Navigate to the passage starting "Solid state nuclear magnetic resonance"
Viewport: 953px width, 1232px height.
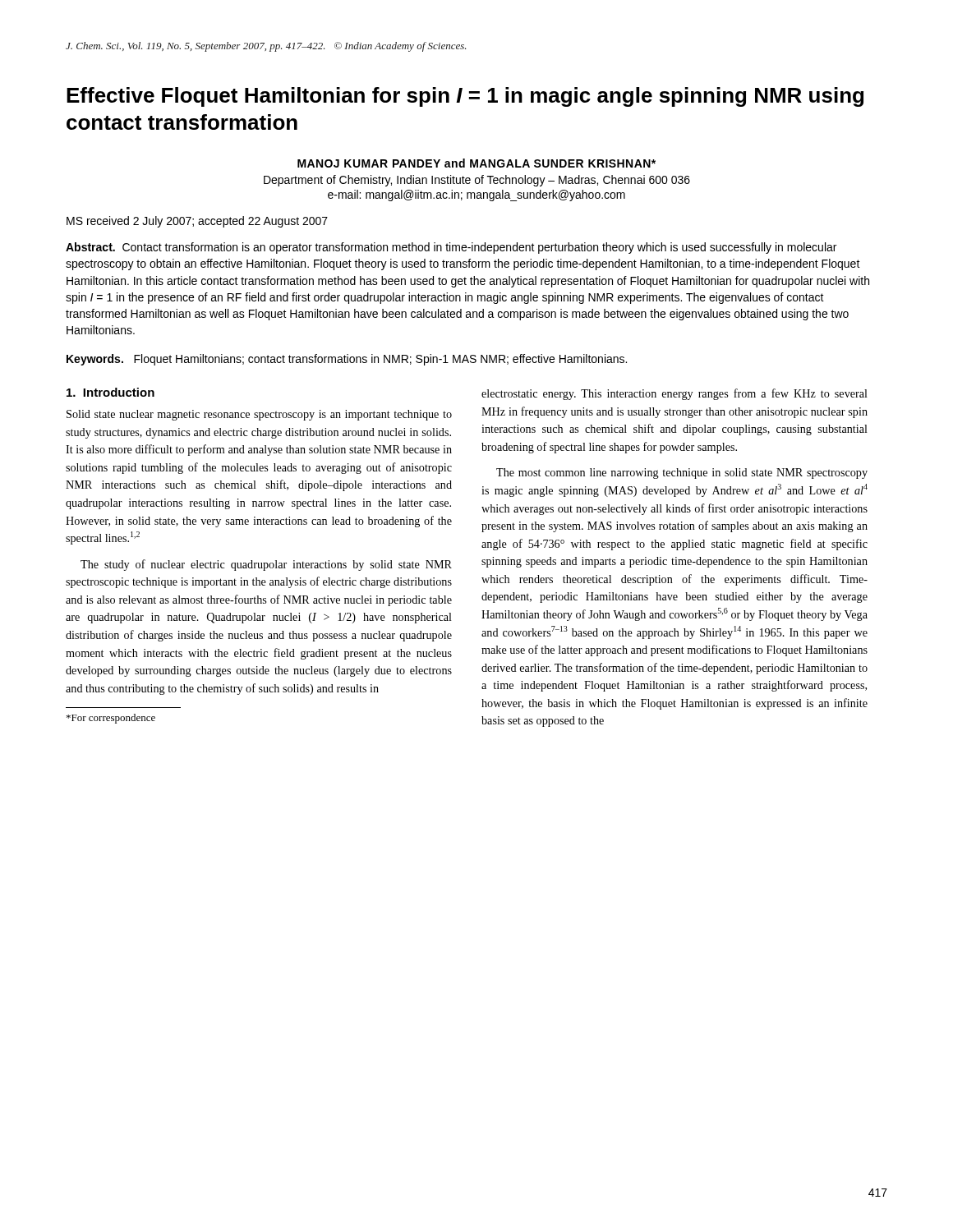click(259, 552)
